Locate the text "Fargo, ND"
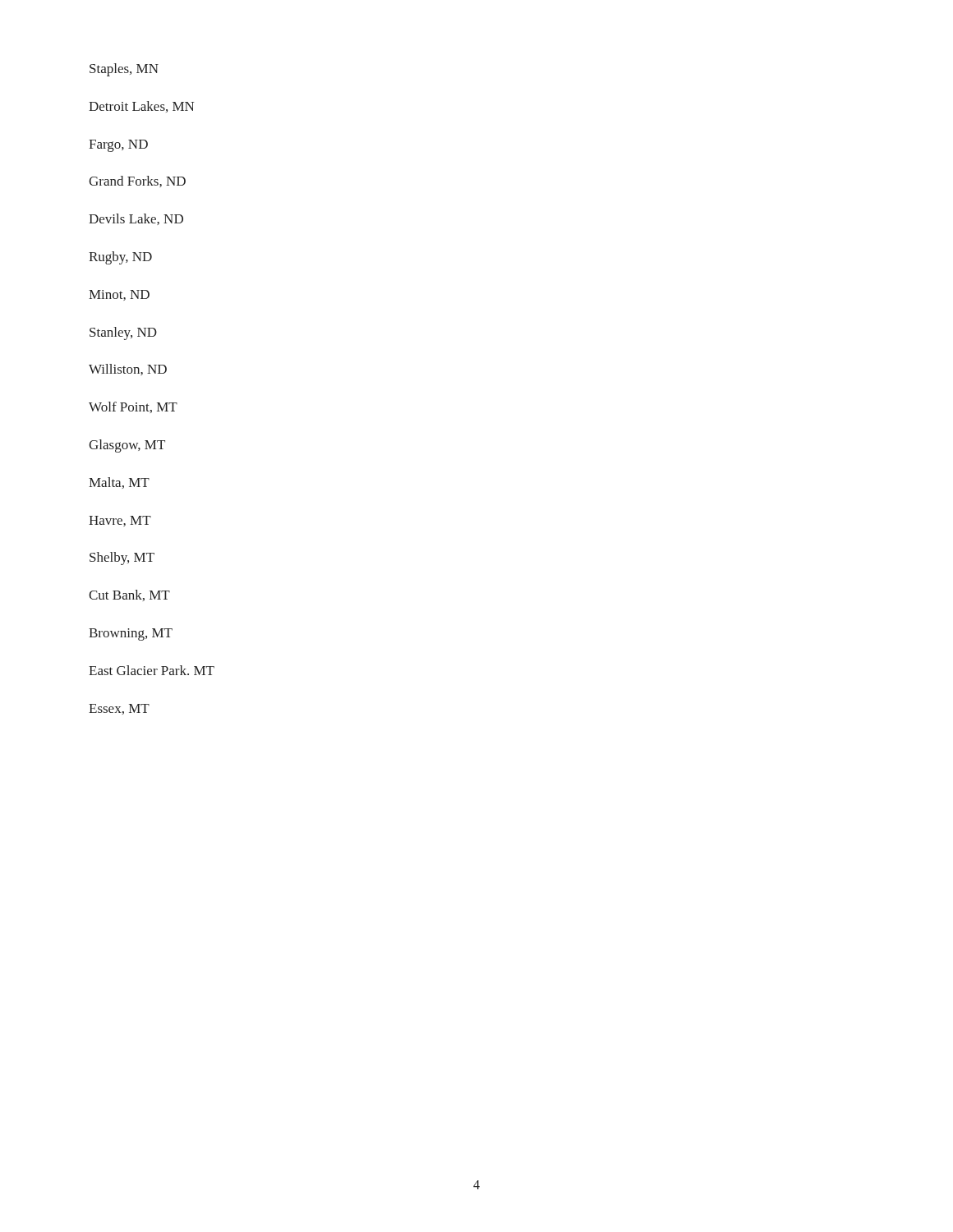The width and height of the screenshot is (953, 1232). [x=118, y=144]
